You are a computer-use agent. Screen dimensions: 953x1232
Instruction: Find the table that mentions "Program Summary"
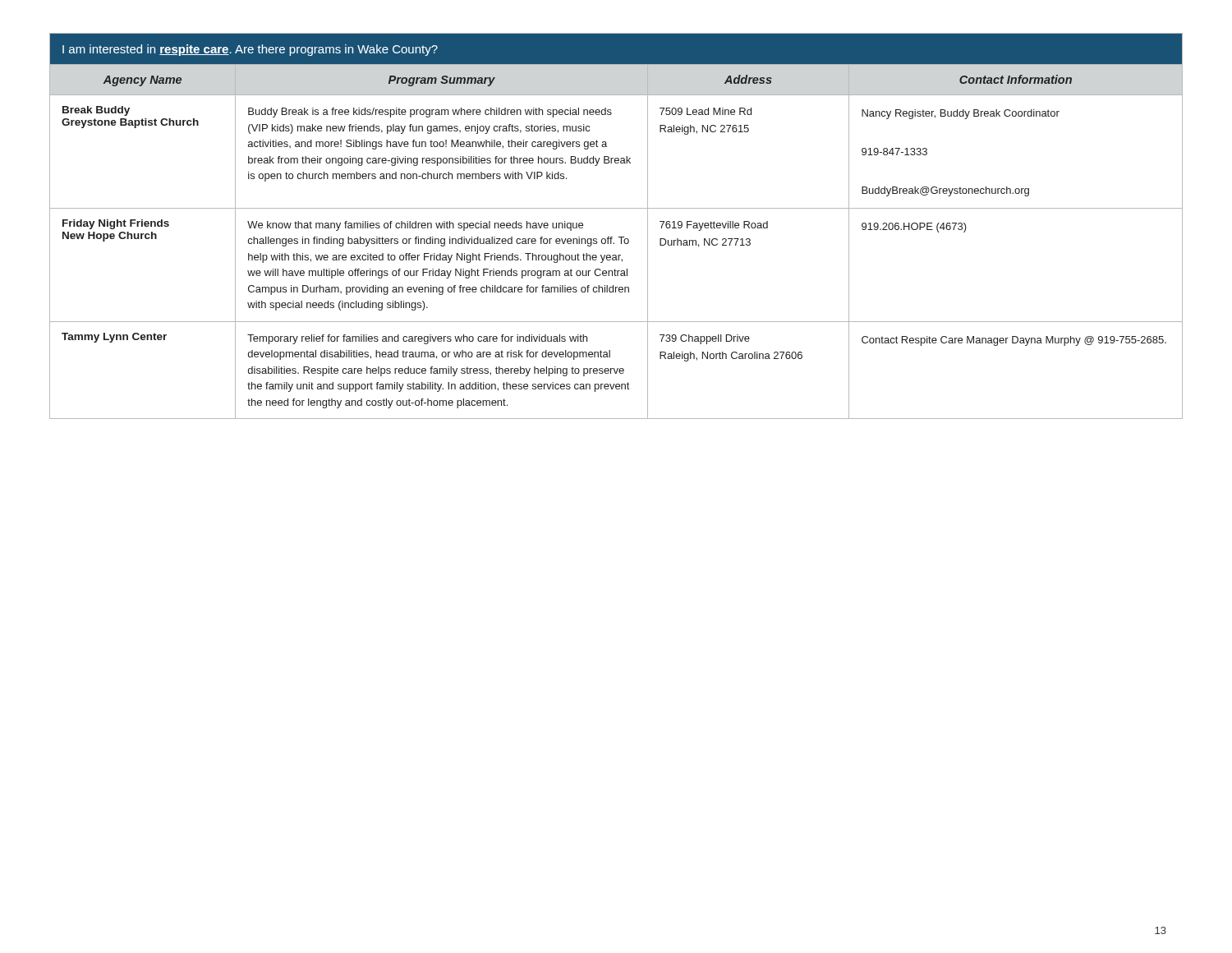(x=616, y=226)
